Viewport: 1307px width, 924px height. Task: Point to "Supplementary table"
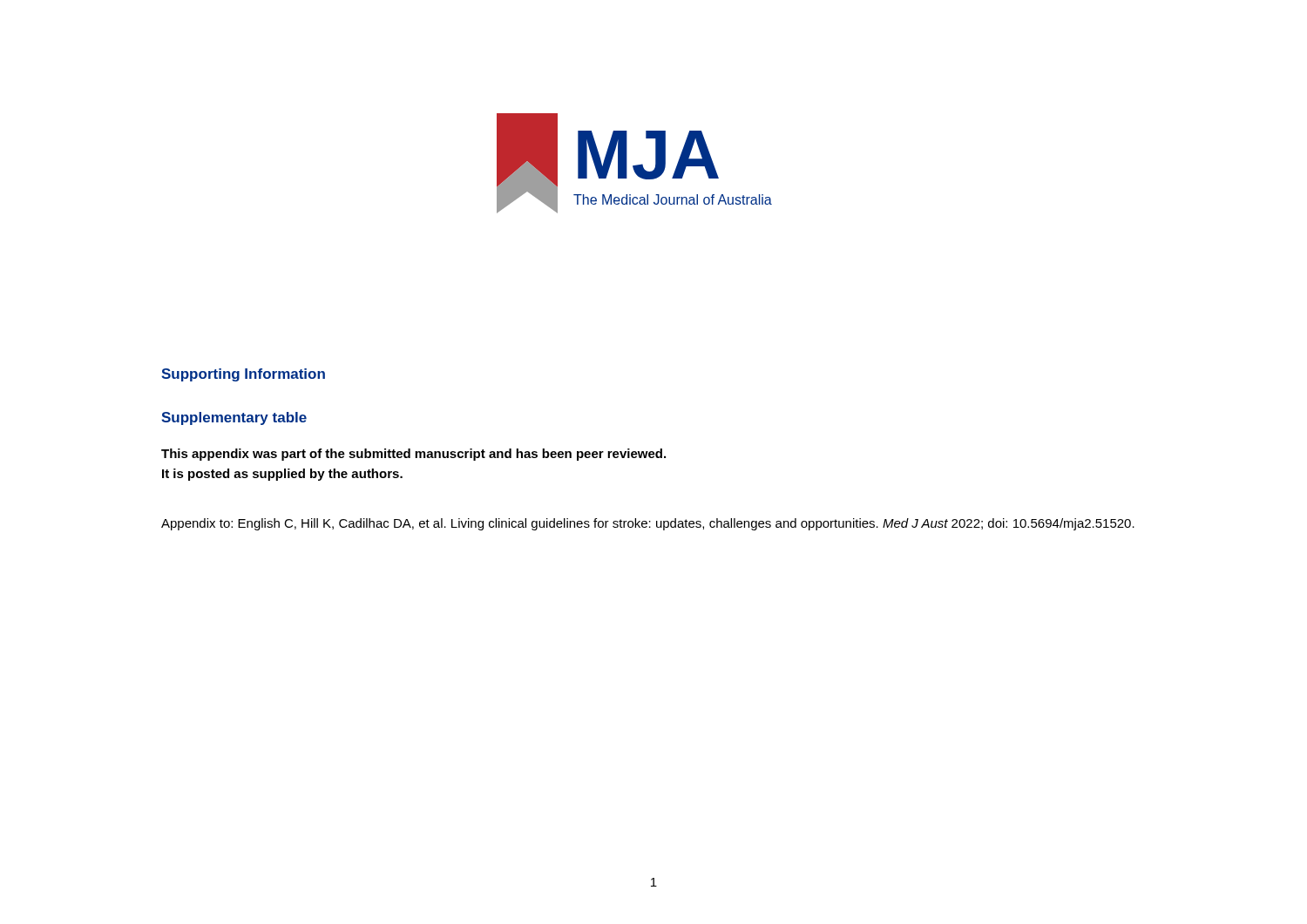pos(234,418)
